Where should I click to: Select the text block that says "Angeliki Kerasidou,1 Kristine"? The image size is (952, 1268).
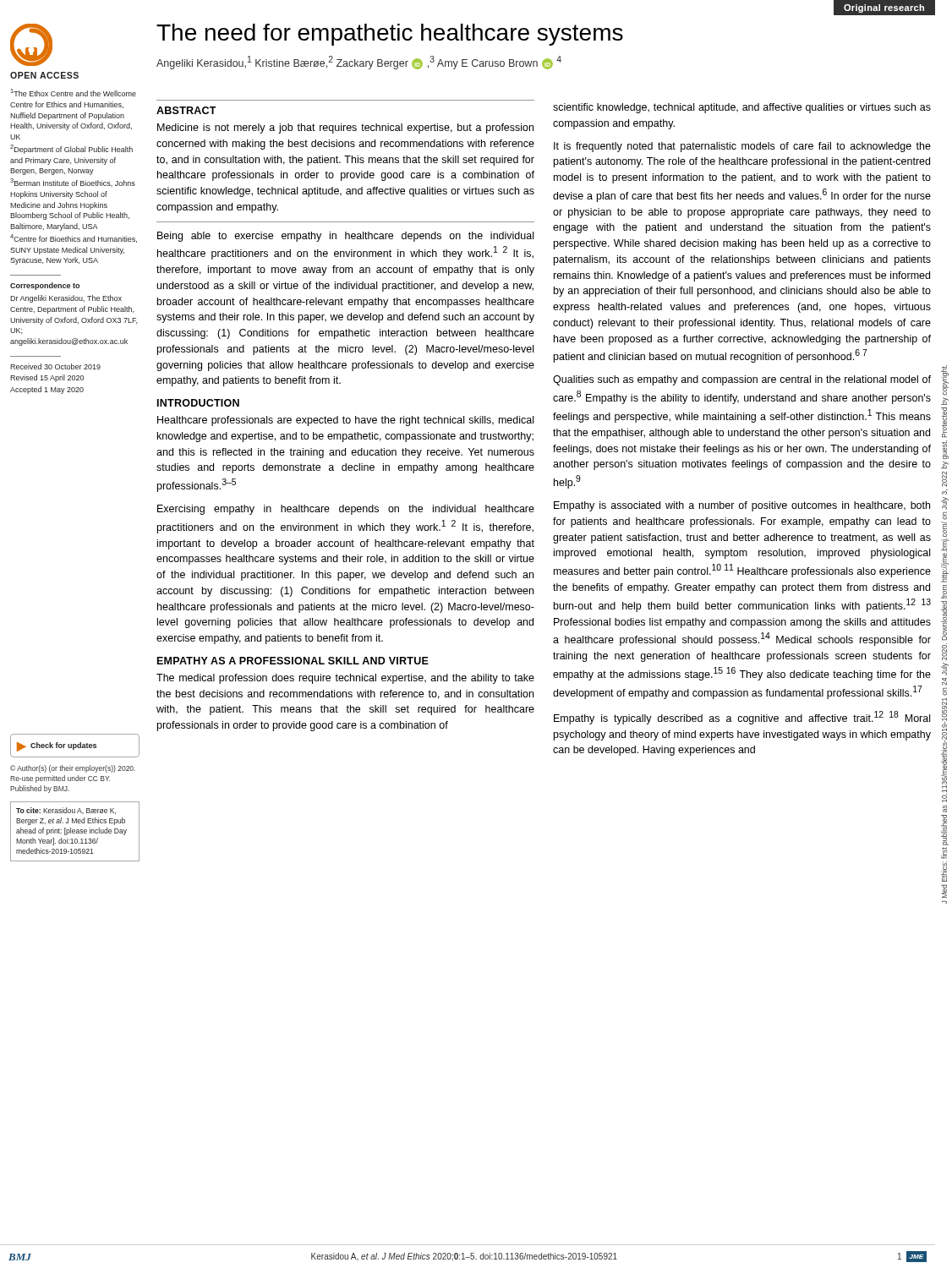359,62
